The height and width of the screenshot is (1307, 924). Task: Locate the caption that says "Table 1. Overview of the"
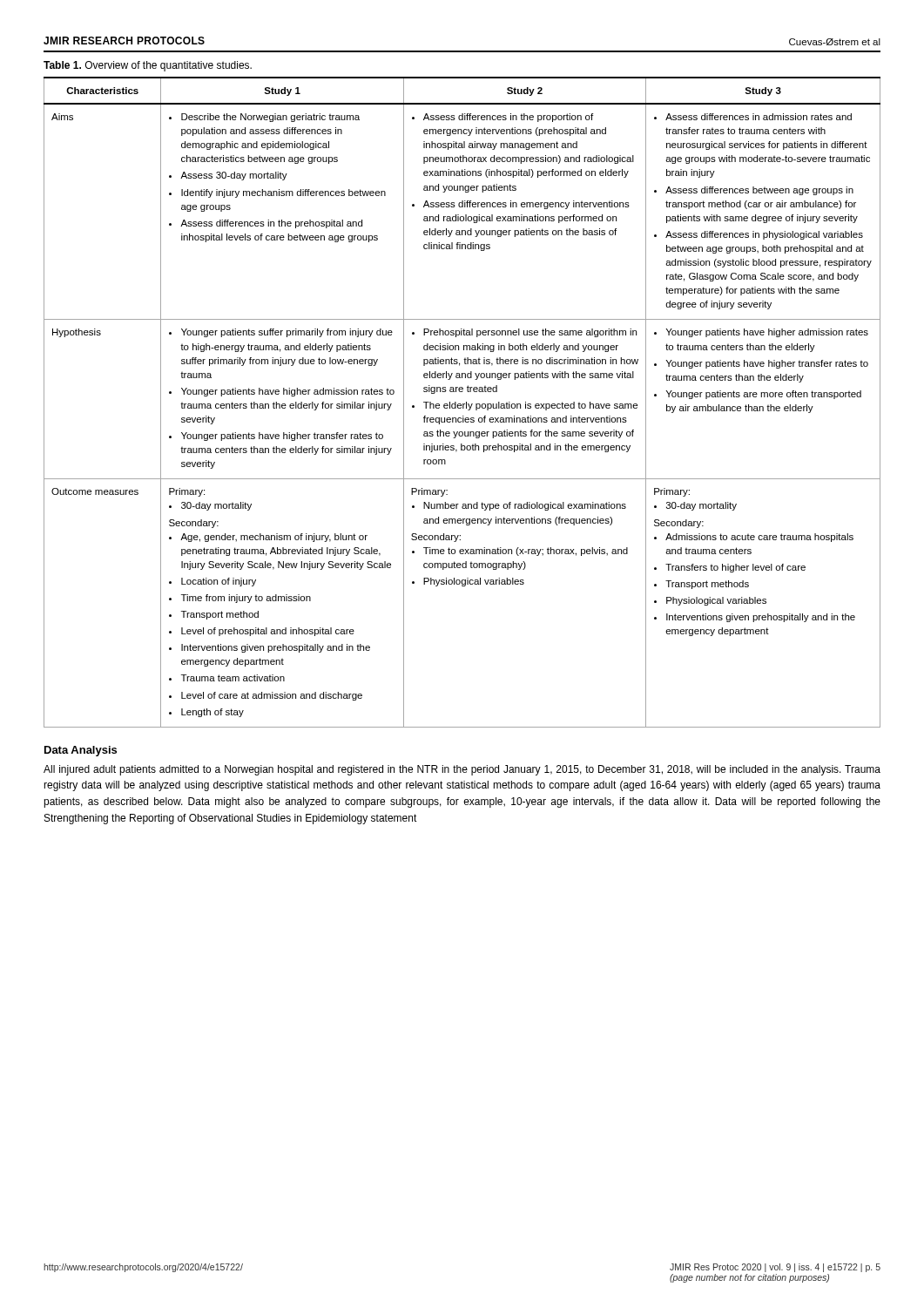148,65
